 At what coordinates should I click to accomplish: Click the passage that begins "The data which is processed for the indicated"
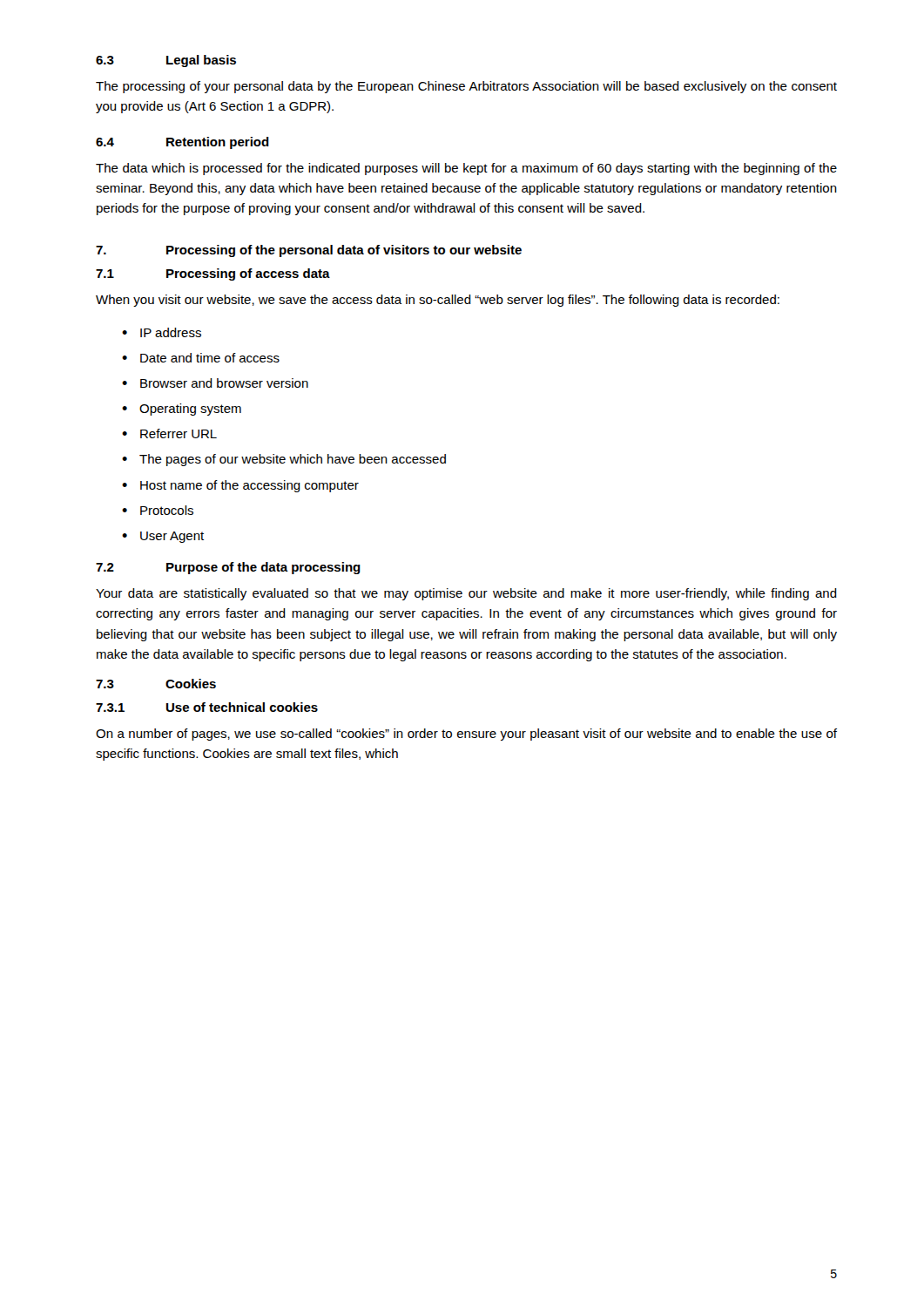[x=466, y=188]
